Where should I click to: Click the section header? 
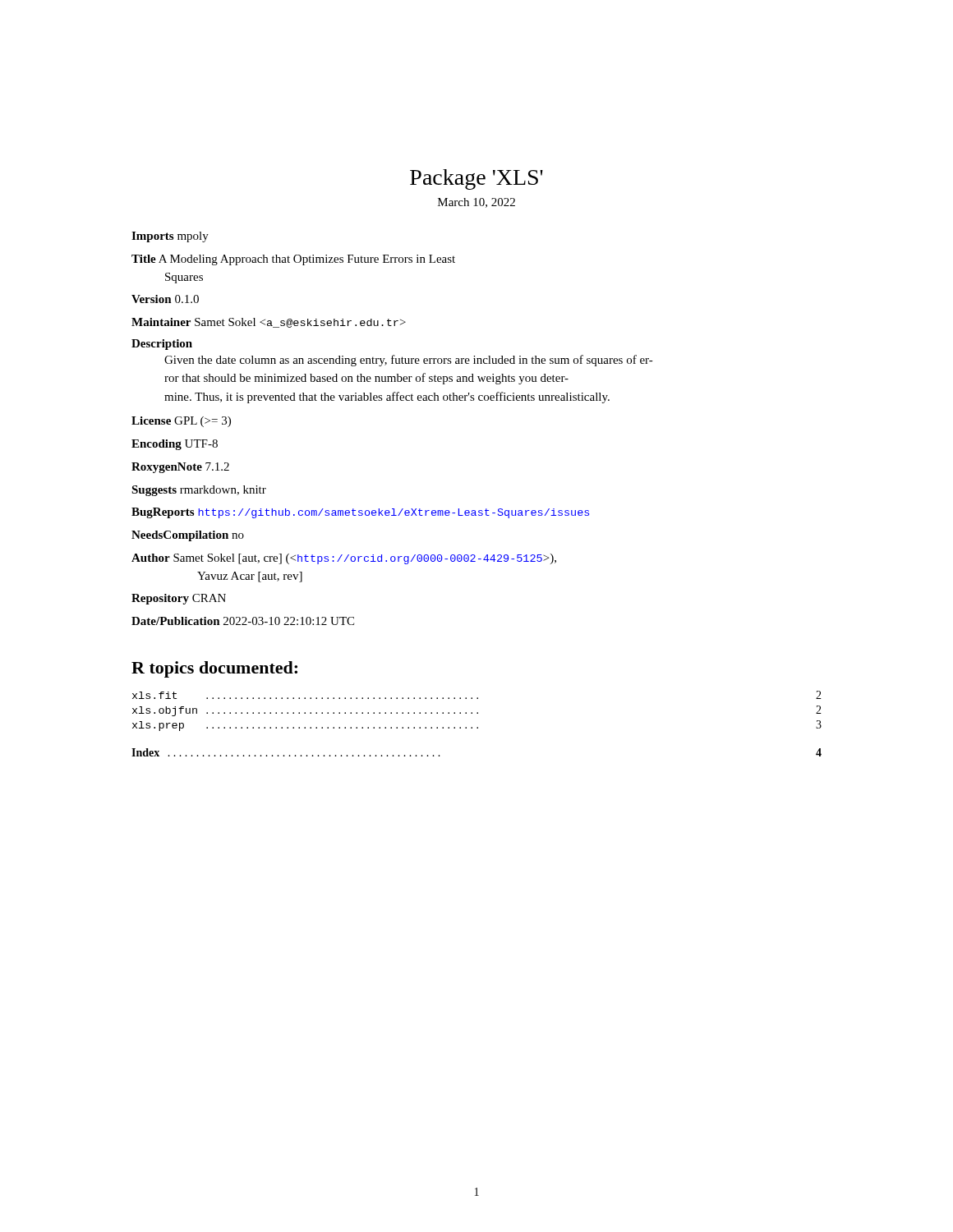(215, 667)
